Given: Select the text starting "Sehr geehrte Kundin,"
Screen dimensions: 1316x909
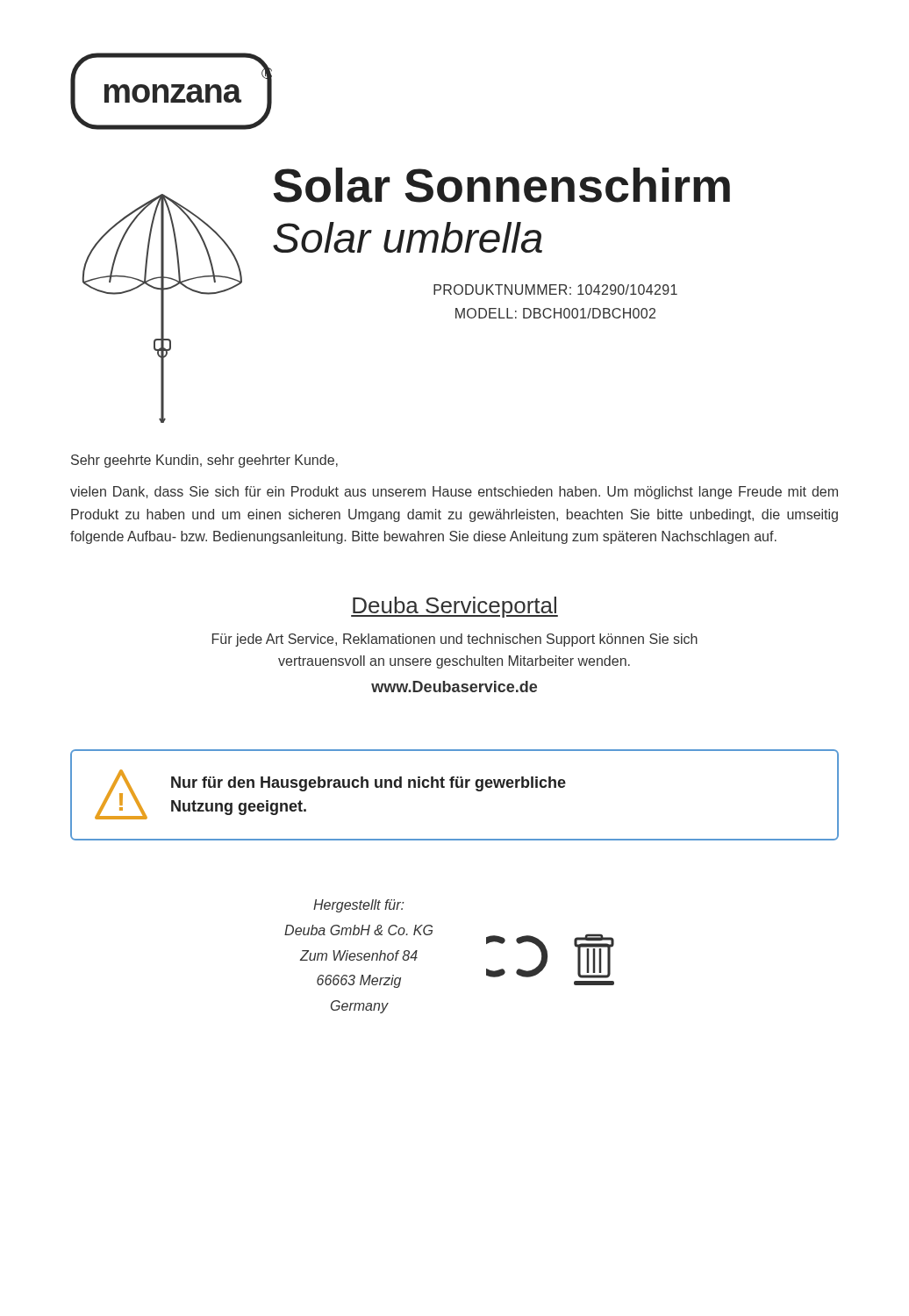Looking at the screenshot, I should pos(204,460).
